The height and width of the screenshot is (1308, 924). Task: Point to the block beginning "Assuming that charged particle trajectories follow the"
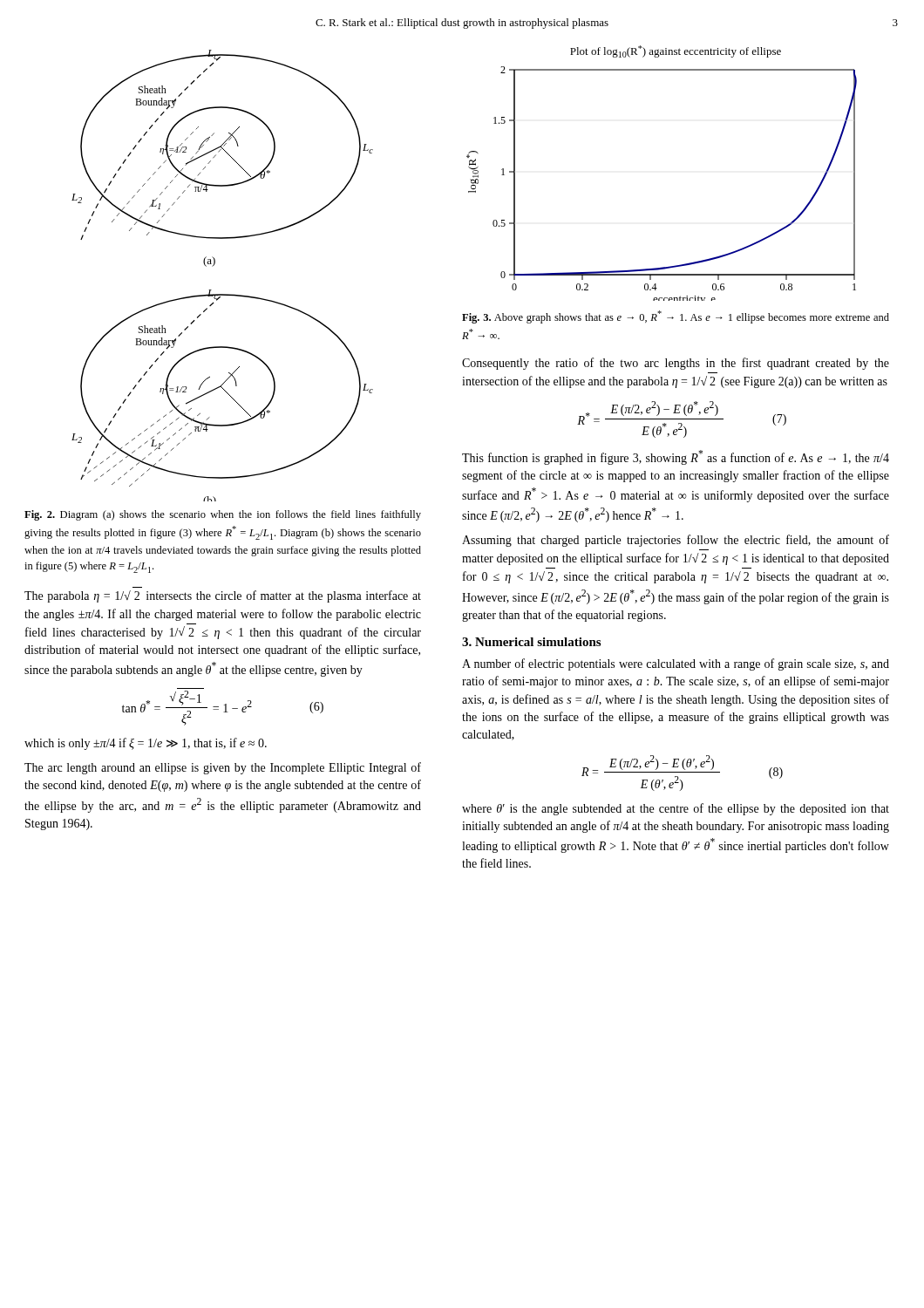click(676, 577)
